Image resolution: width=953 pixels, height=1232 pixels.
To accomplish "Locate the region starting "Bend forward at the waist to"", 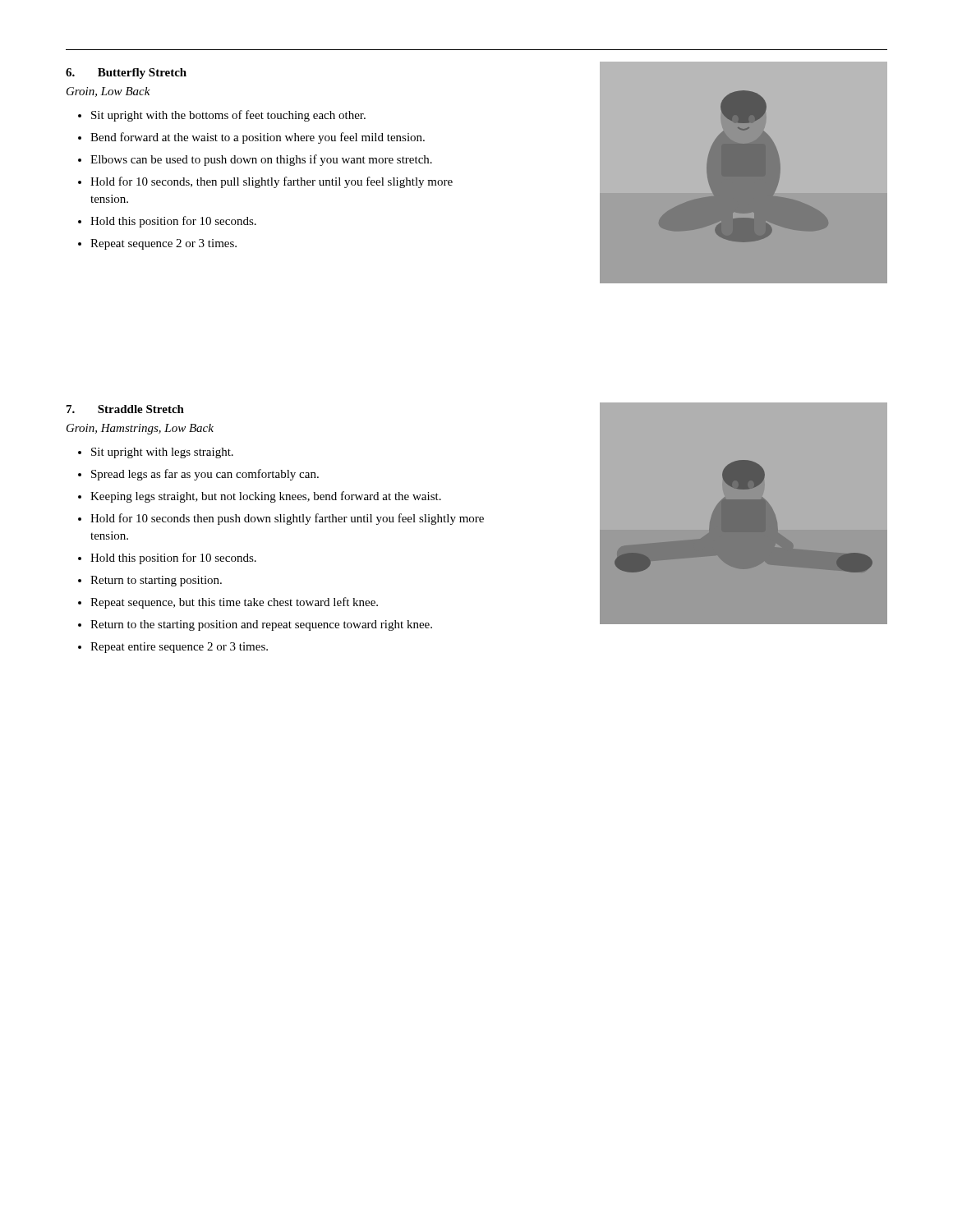I will 258,137.
